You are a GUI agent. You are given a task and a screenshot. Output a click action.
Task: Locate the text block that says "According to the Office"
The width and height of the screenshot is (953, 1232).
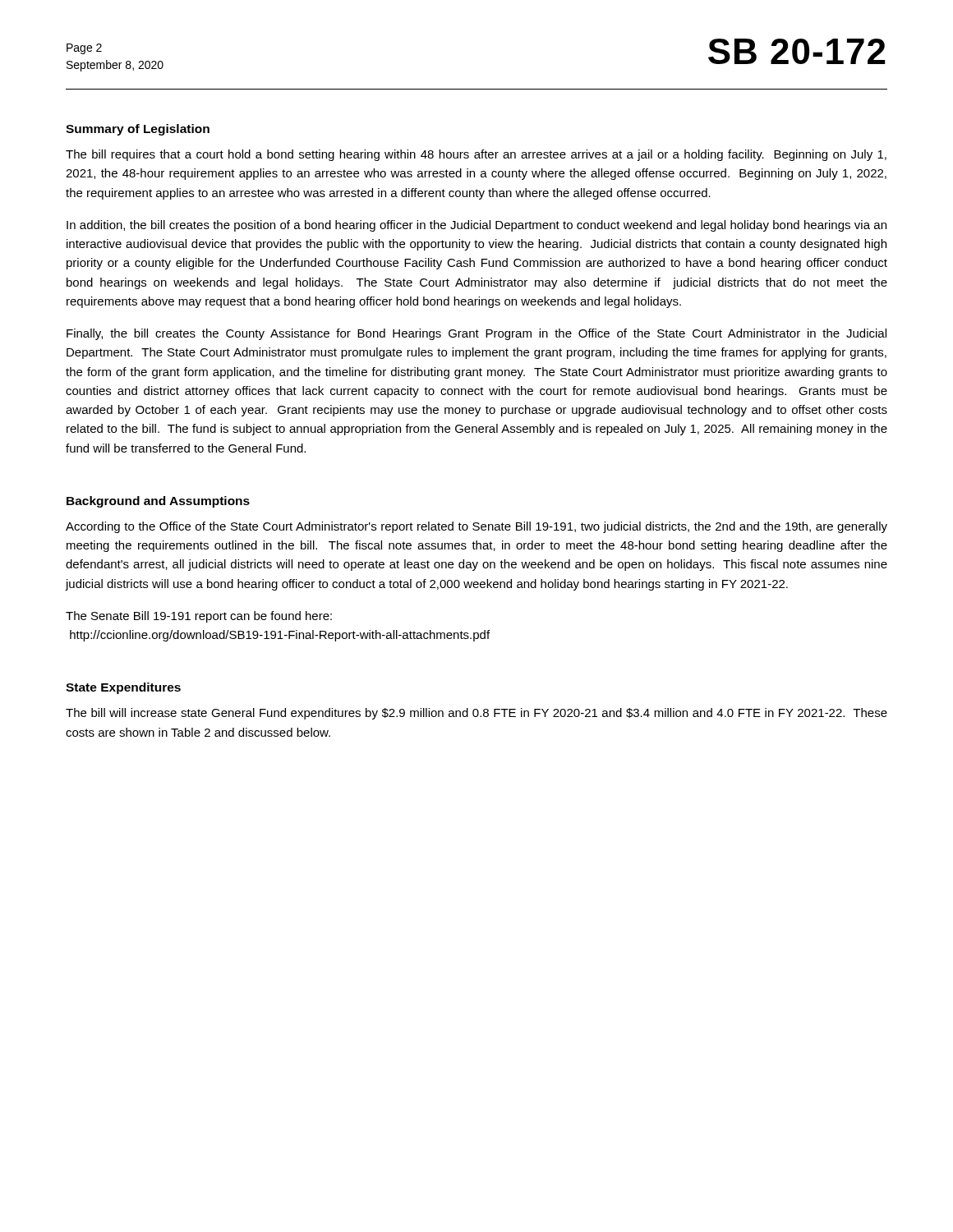[476, 555]
